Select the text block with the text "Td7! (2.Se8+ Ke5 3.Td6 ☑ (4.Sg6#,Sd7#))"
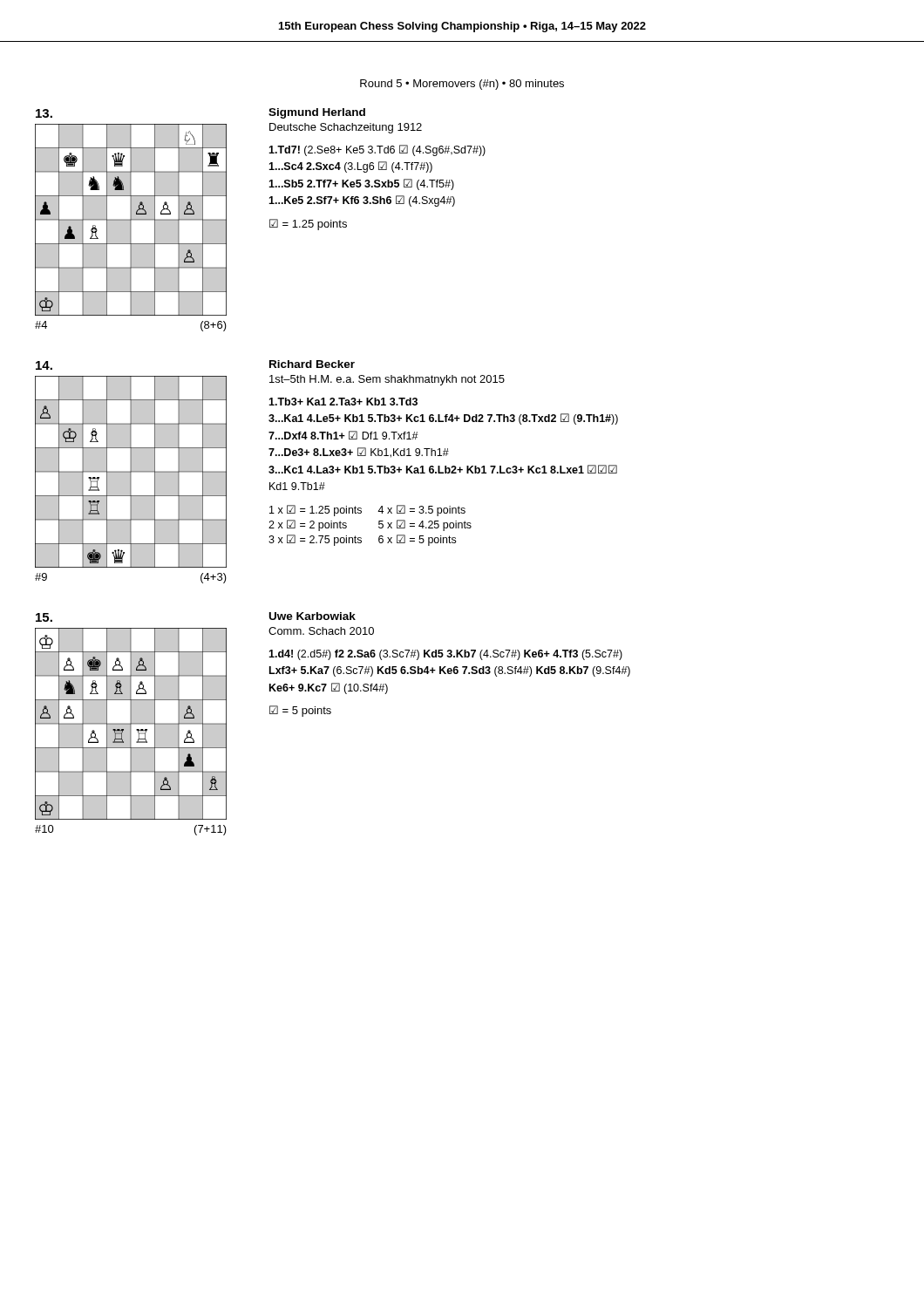Viewport: 924px width, 1308px height. (x=377, y=175)
